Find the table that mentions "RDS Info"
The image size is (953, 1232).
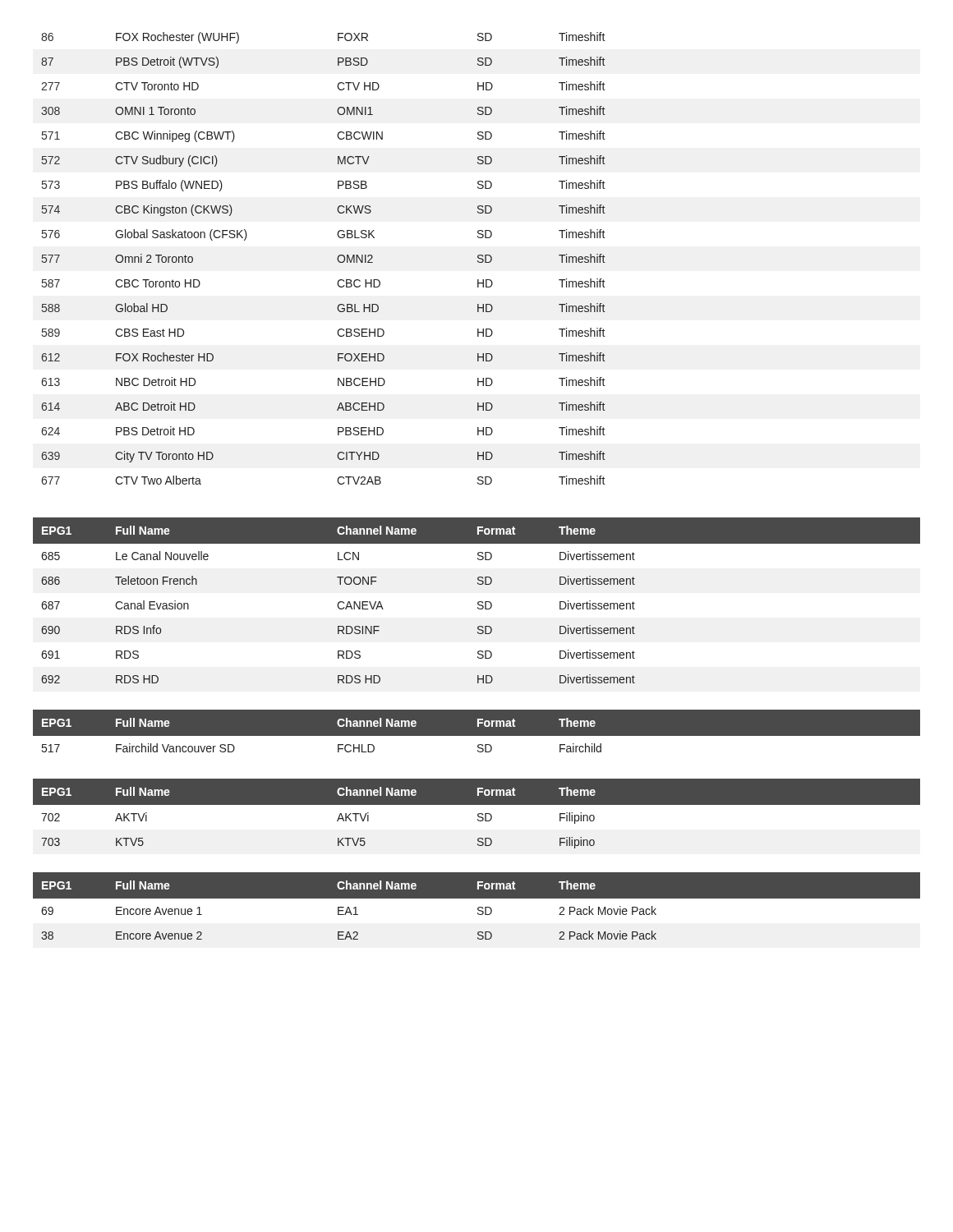tap(476, 604)
